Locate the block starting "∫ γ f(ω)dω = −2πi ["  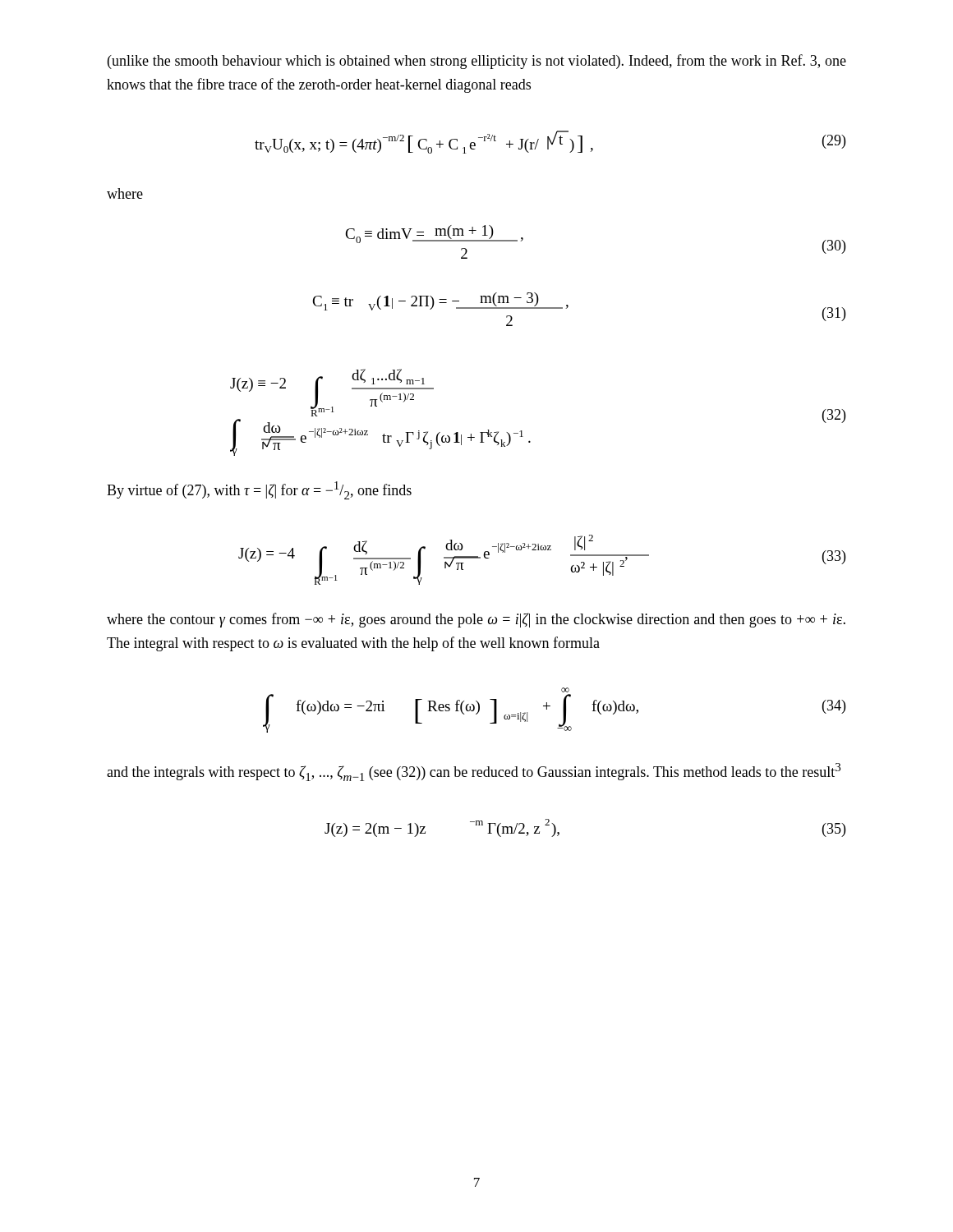[555, 706]
